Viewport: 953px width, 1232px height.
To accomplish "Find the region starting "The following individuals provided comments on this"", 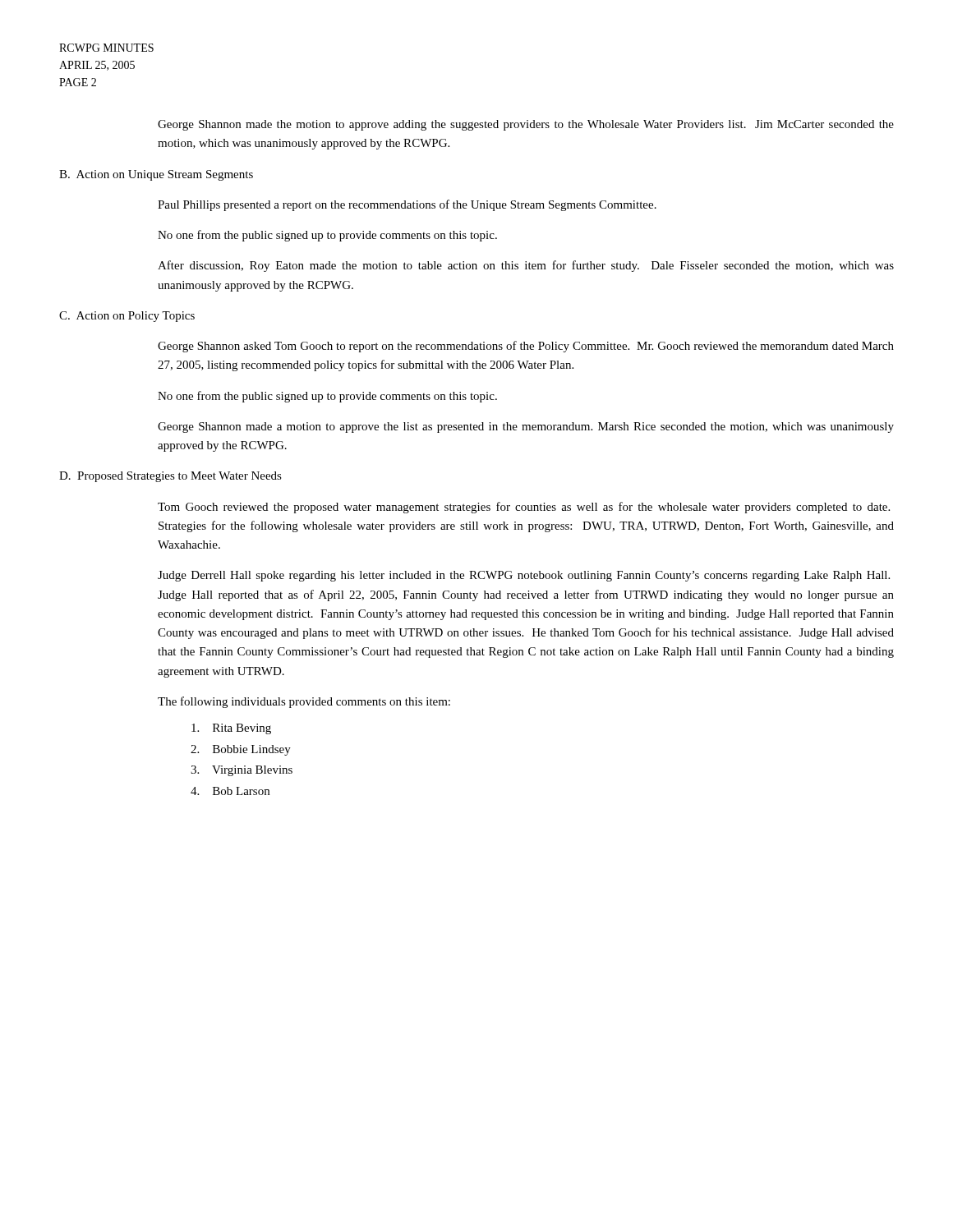I will [x=304, y=701].
